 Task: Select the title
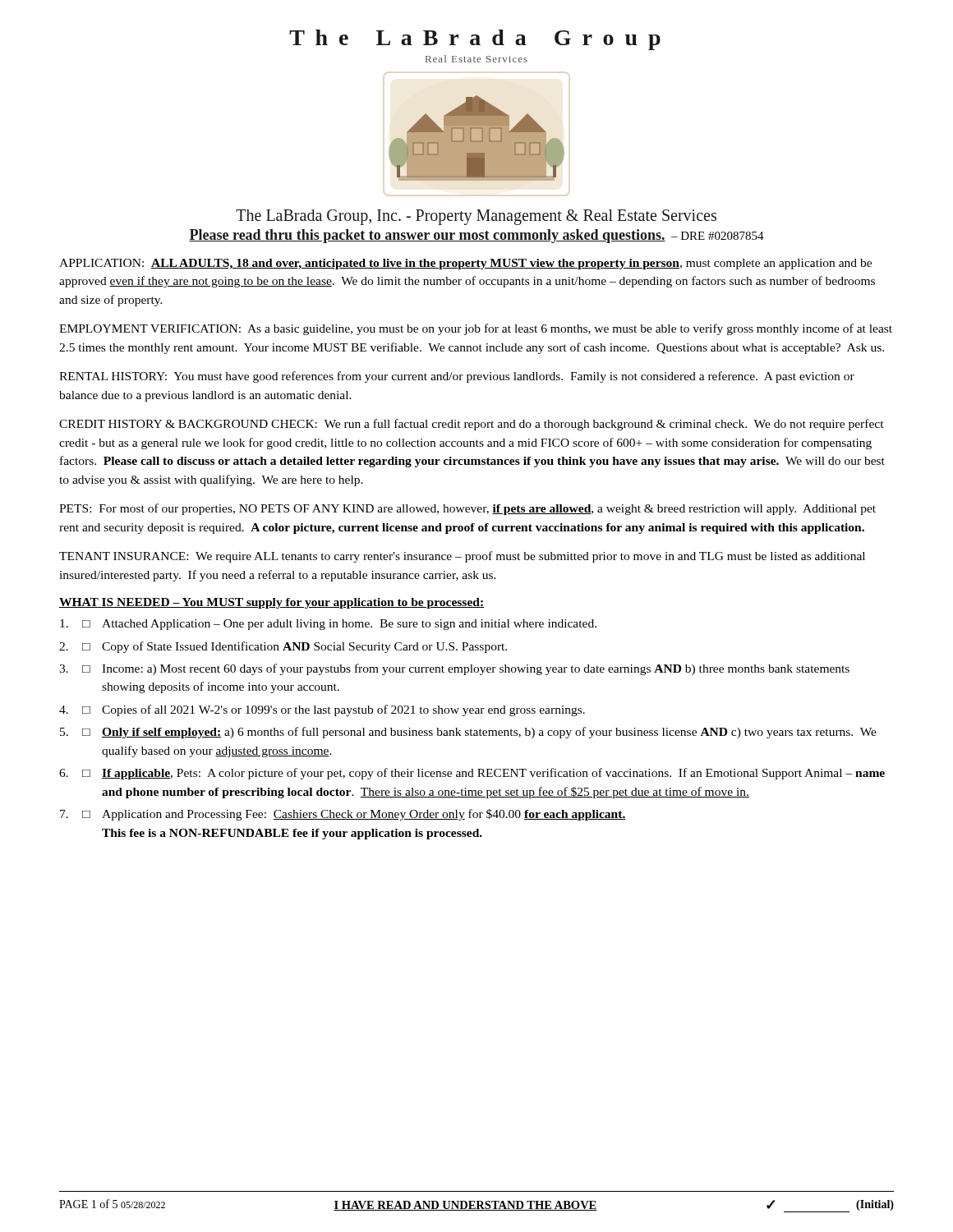pyautogui.click(x=476, y=225)
